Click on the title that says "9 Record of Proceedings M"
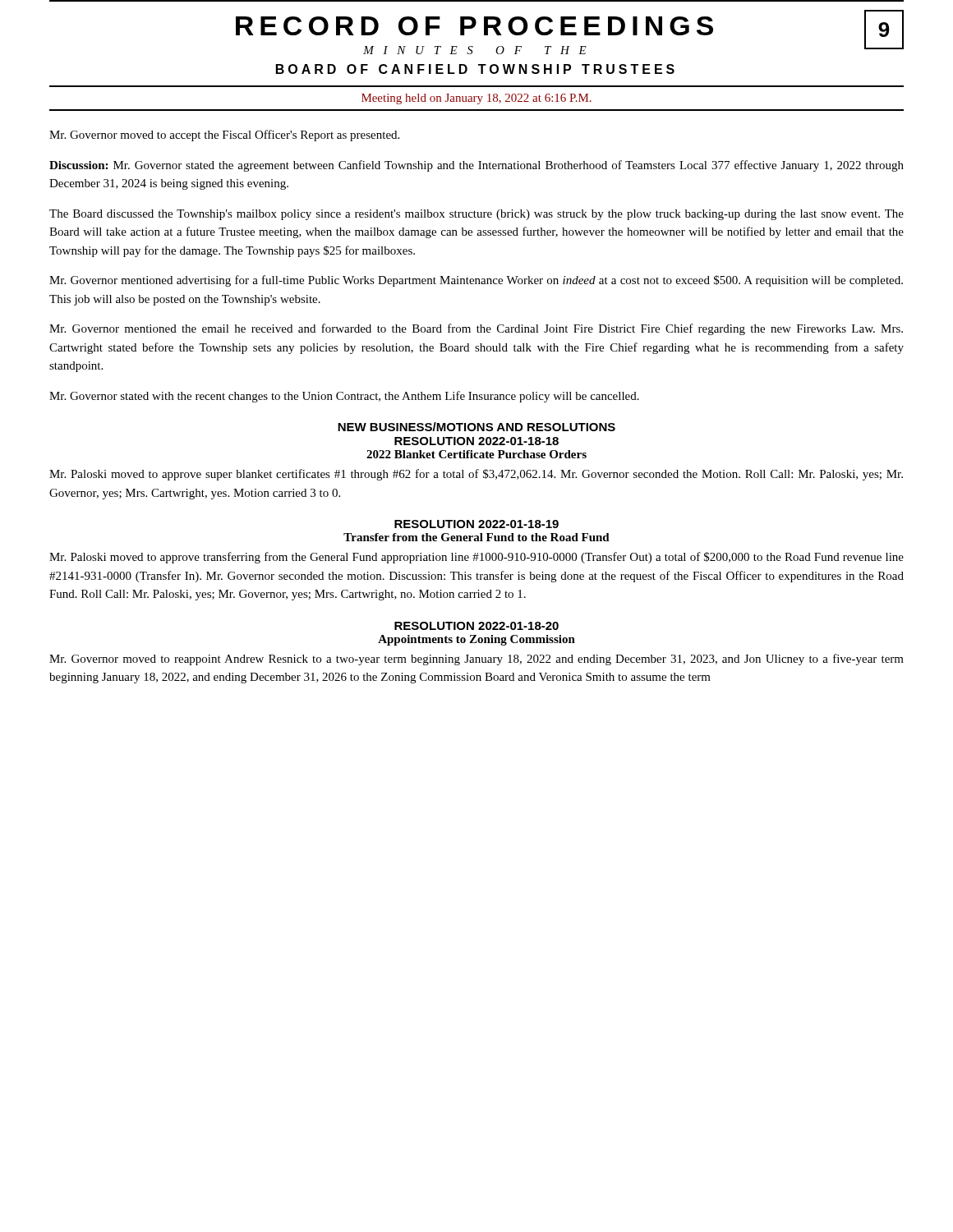The height and width of the screenshot is (1232, 953). 476,44
